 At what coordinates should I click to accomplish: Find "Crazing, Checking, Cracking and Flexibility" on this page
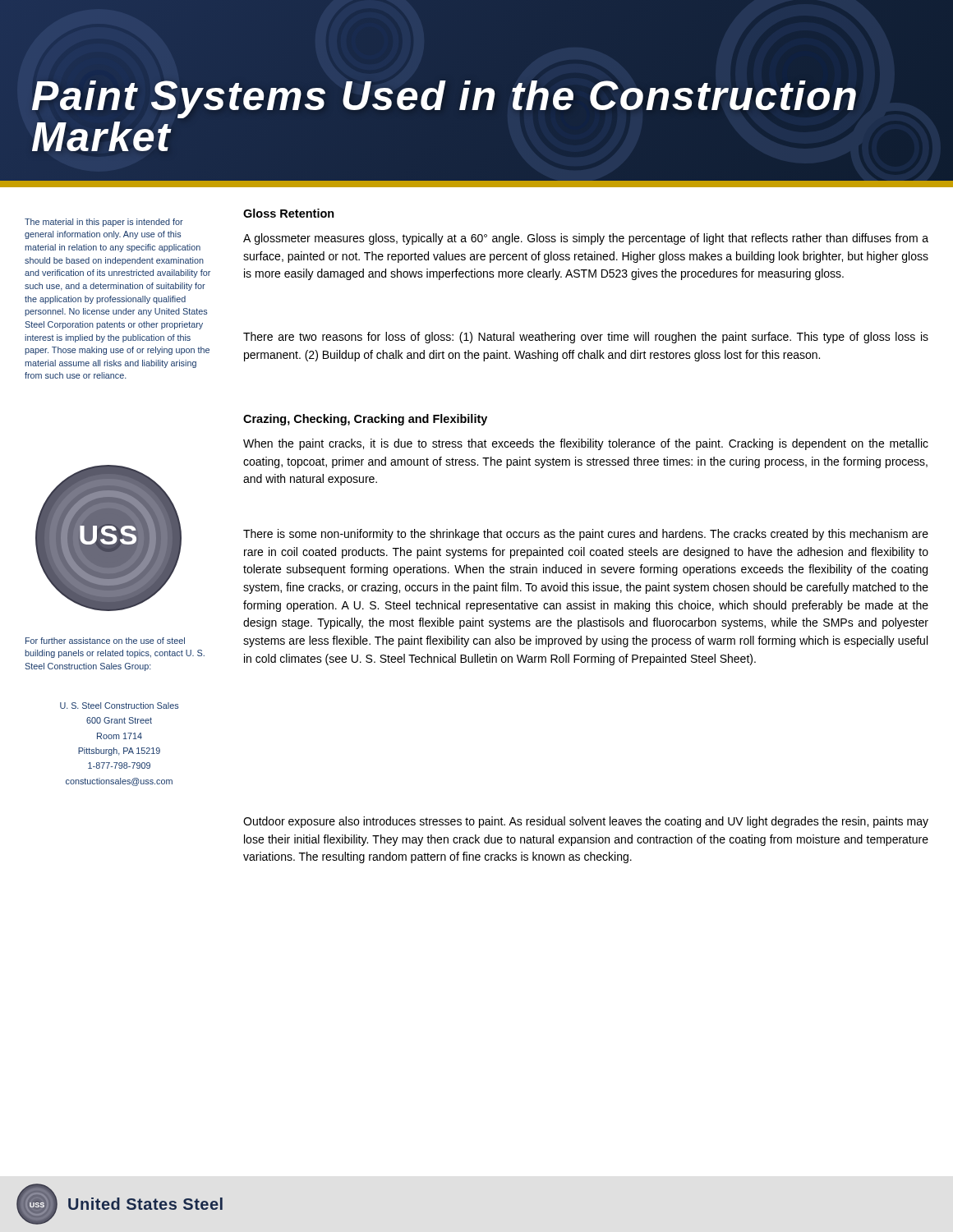(365, 420)
